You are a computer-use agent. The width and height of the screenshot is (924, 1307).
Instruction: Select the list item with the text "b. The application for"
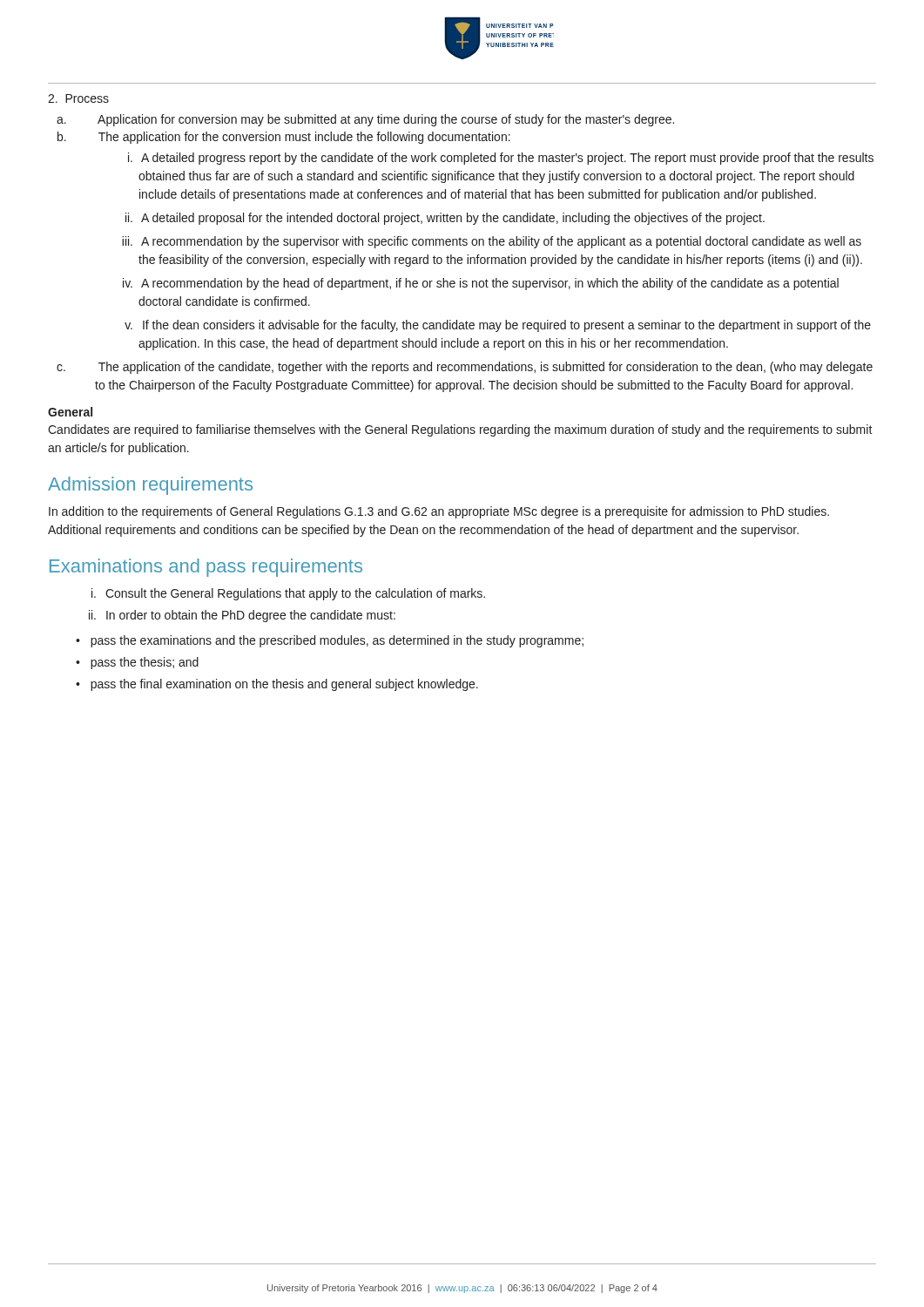293,137
